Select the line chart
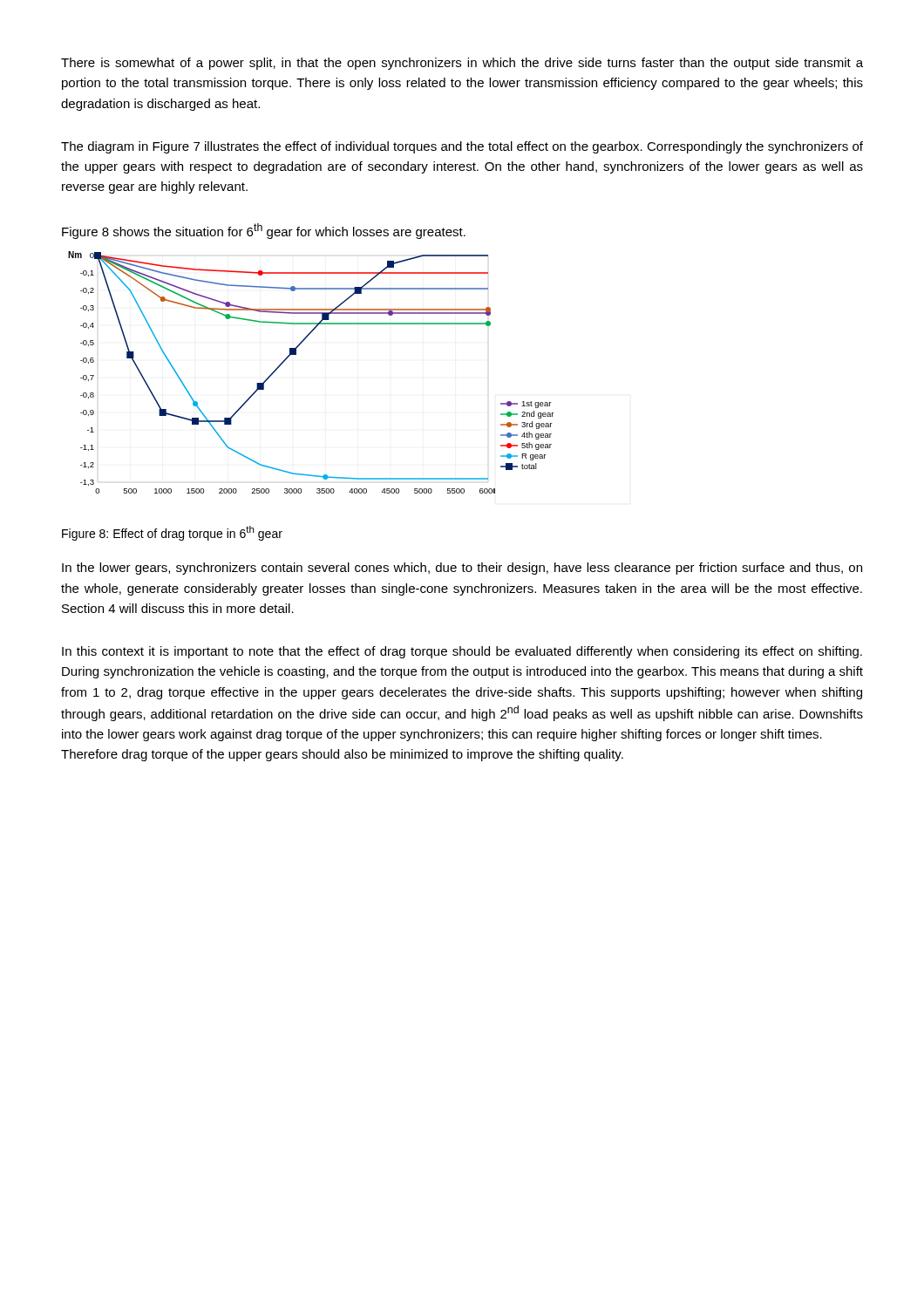The image size is (924, 1308). (349, 383)
